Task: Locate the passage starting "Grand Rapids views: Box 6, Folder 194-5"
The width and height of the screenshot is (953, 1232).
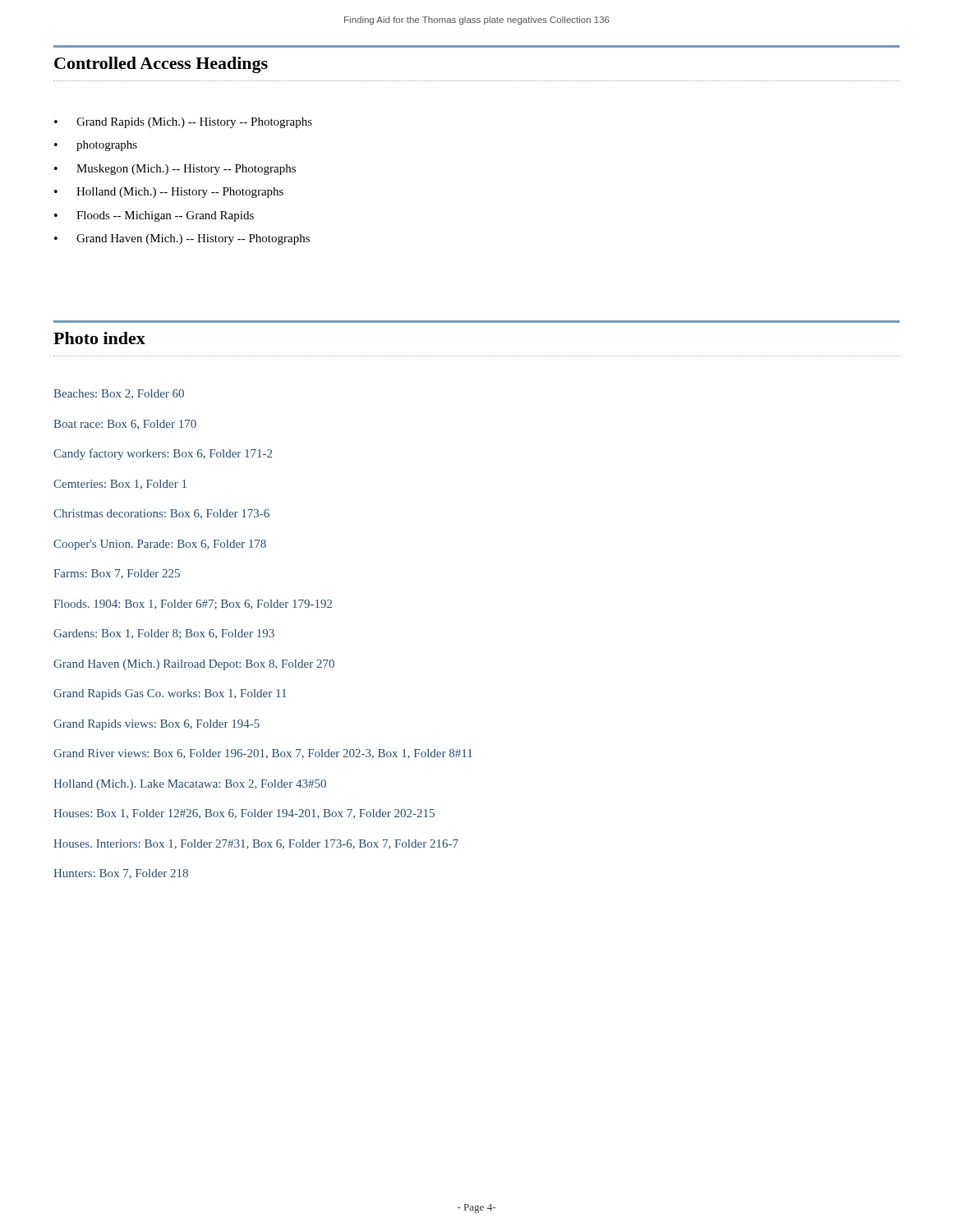Action: pos(157,723)
